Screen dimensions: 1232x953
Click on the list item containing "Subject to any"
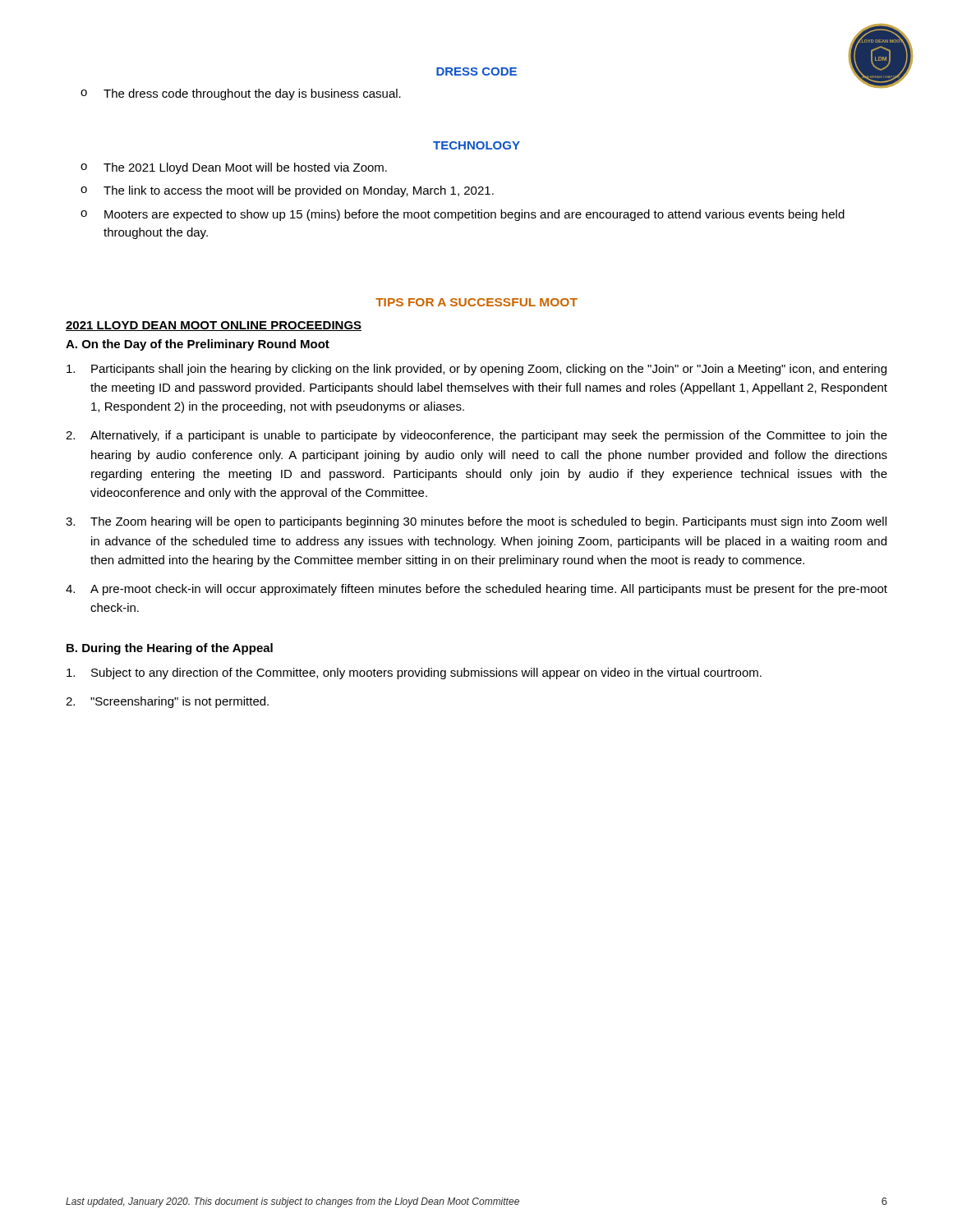pyautogui.click(x=476, y=672)
